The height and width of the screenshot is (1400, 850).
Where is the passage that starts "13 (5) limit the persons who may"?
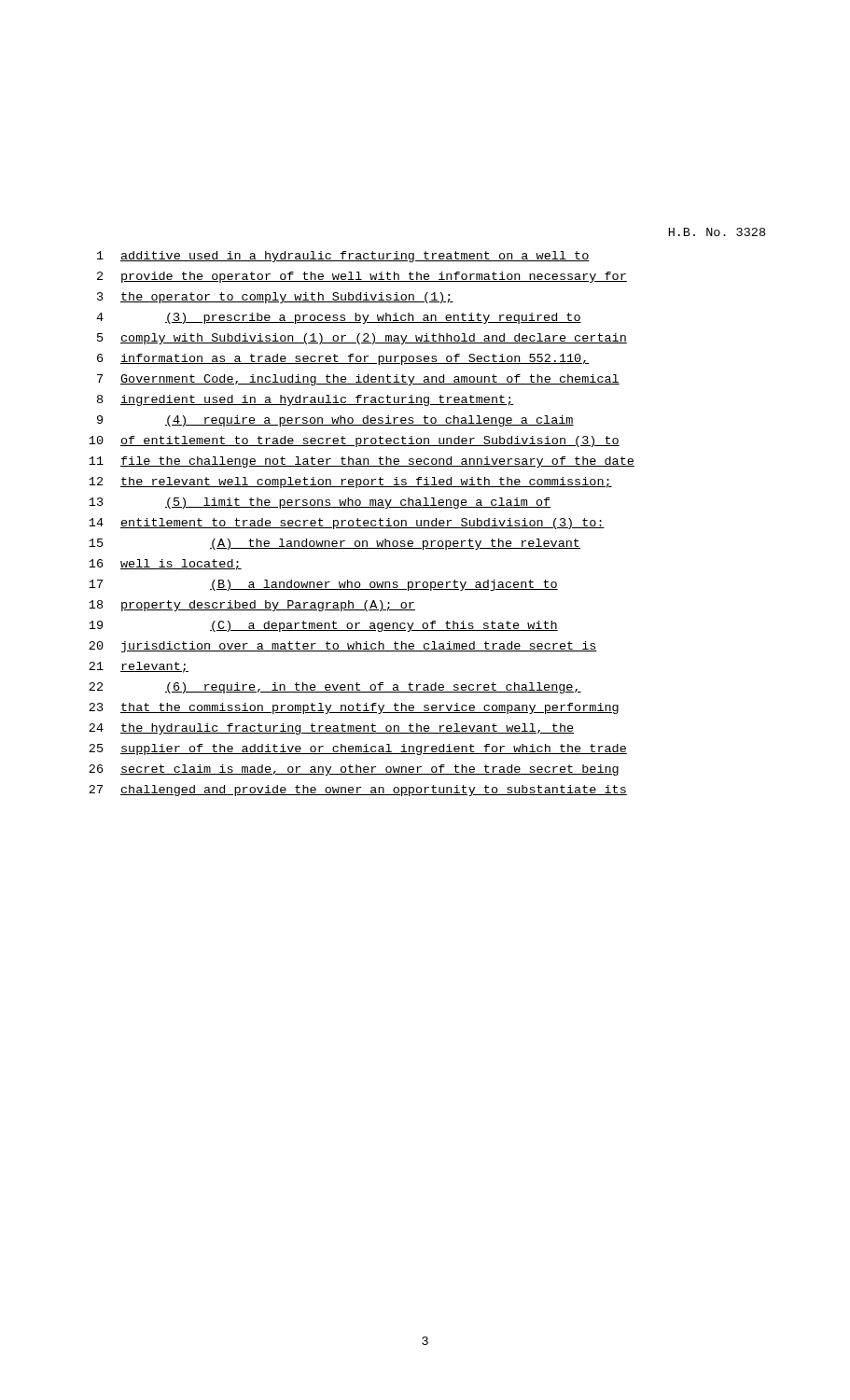(x=420, y=504)
